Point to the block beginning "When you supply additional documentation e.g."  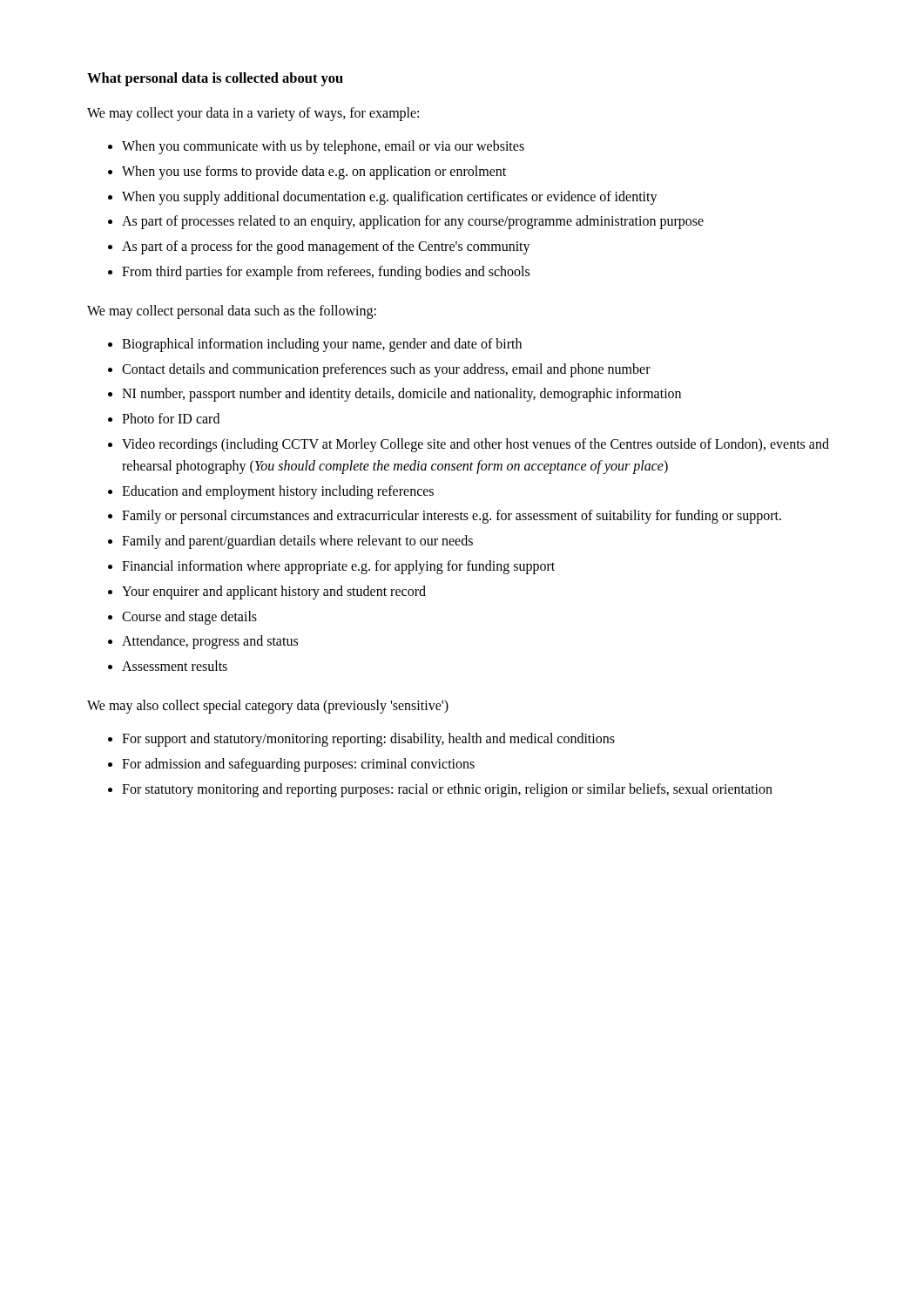tap(390, 196)
